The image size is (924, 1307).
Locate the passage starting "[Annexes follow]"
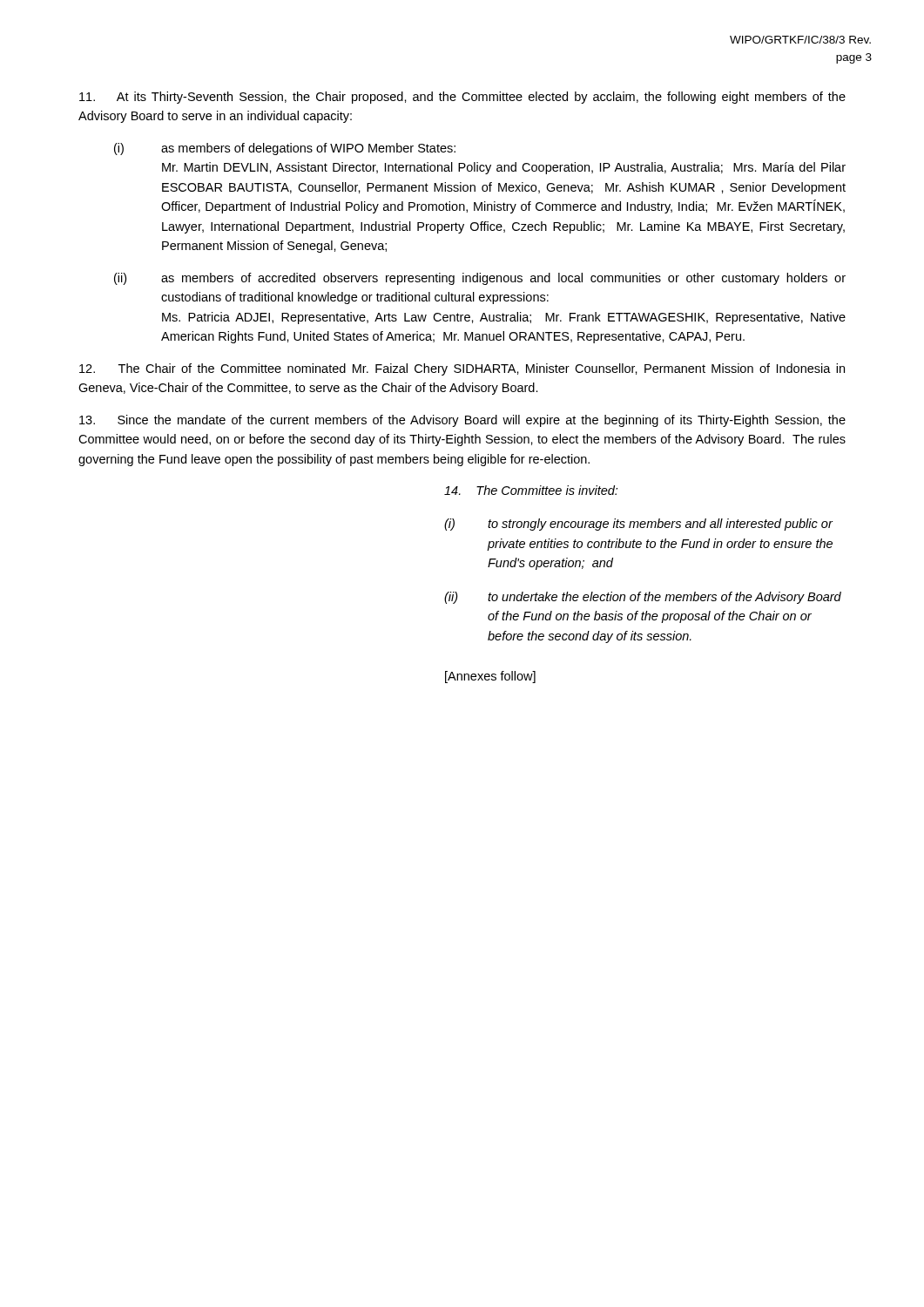490,676
